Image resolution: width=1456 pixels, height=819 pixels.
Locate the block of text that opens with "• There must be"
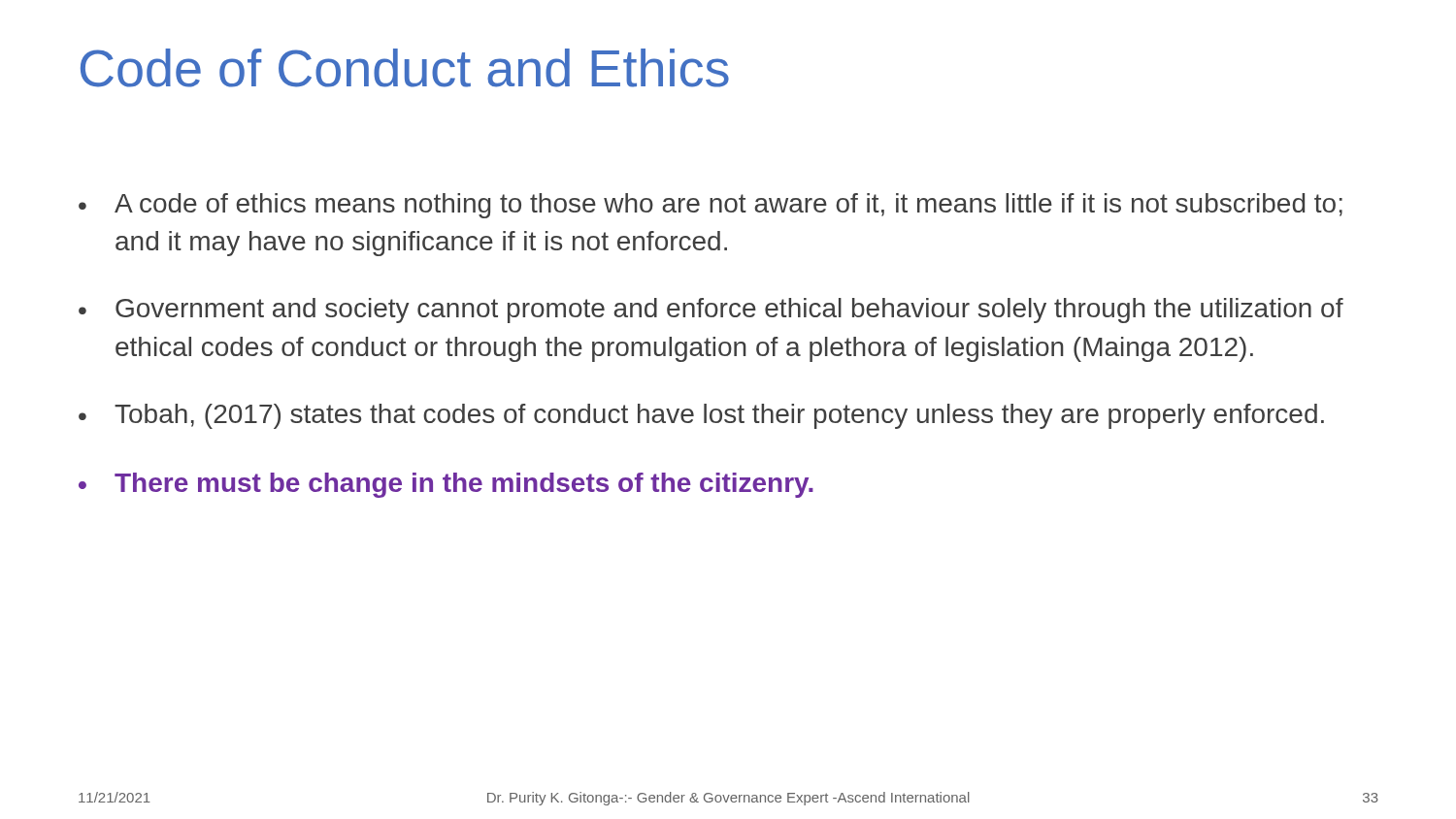pos(728,484)
